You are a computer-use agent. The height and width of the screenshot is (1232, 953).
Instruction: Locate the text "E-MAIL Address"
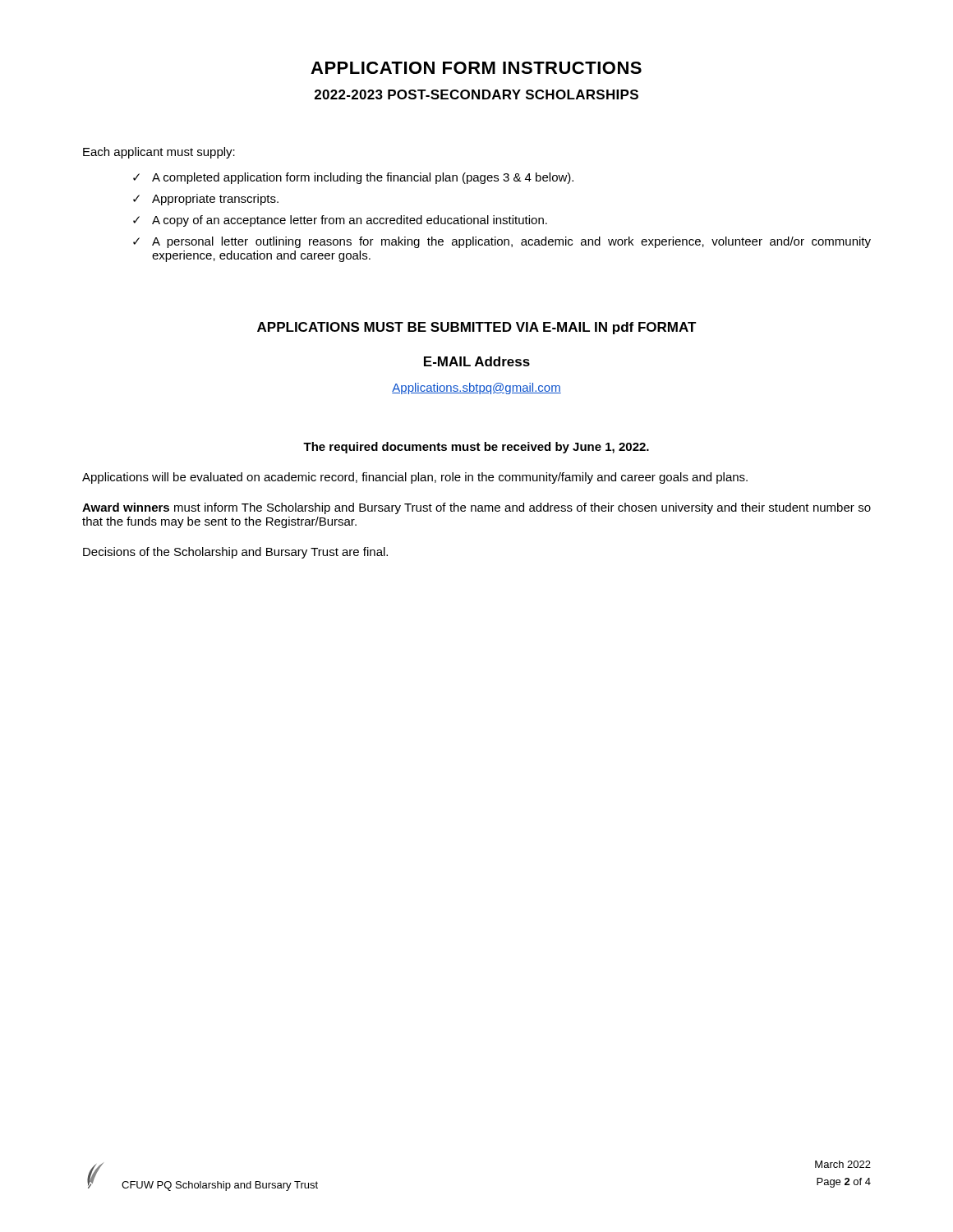[476, 362]
